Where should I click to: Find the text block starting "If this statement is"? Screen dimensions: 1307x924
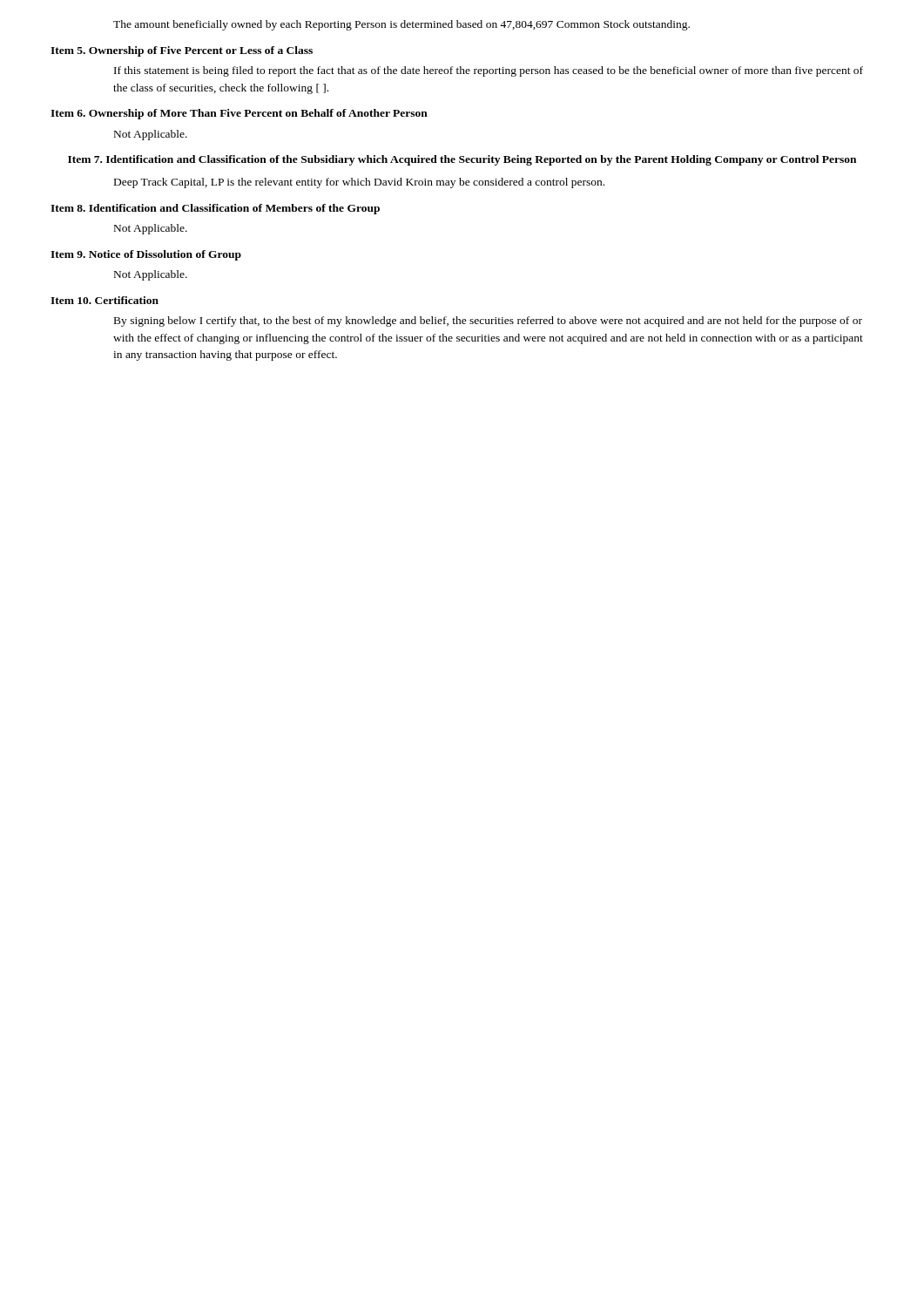point(488,79)
